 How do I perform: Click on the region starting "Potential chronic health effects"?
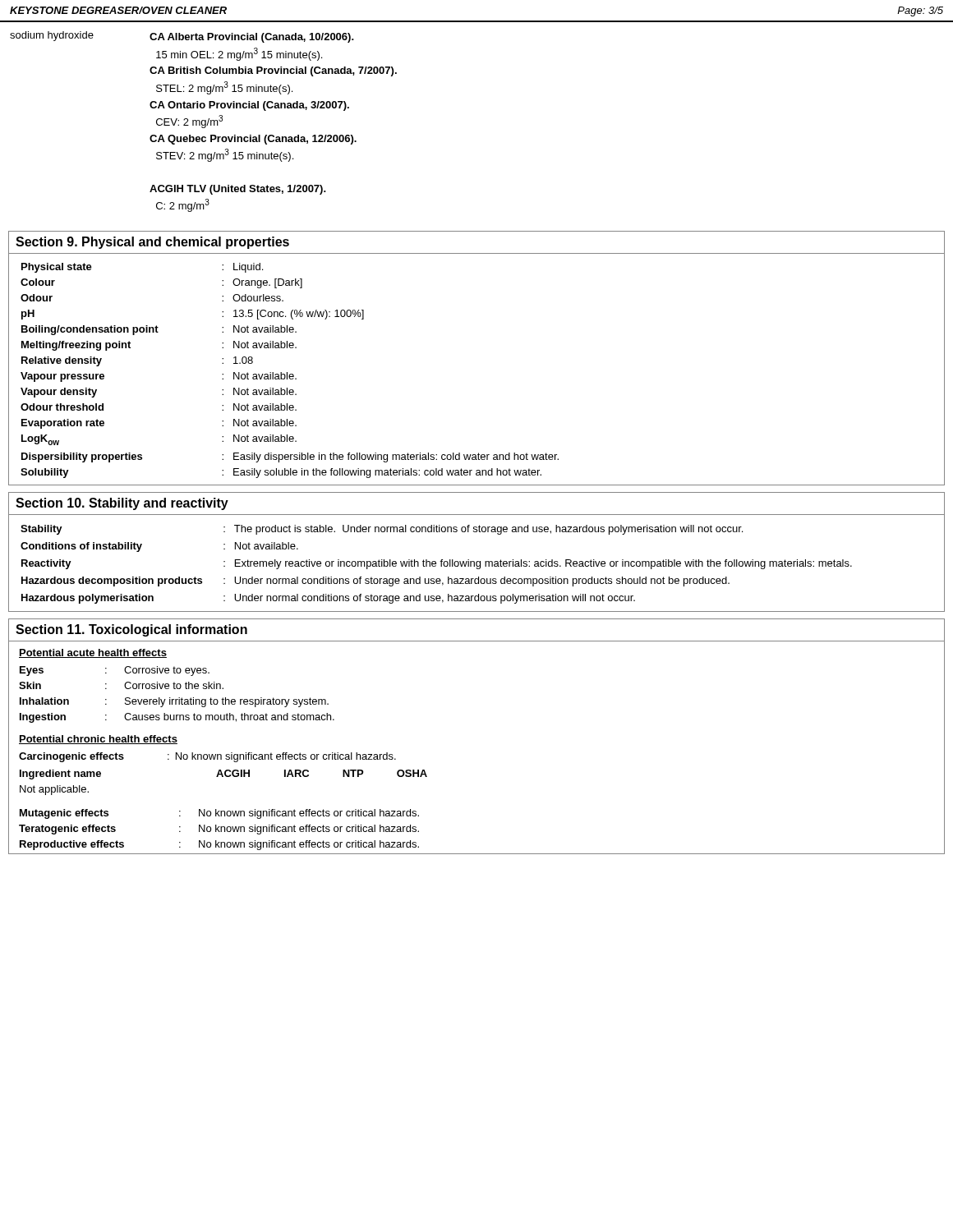coord(98,739)
